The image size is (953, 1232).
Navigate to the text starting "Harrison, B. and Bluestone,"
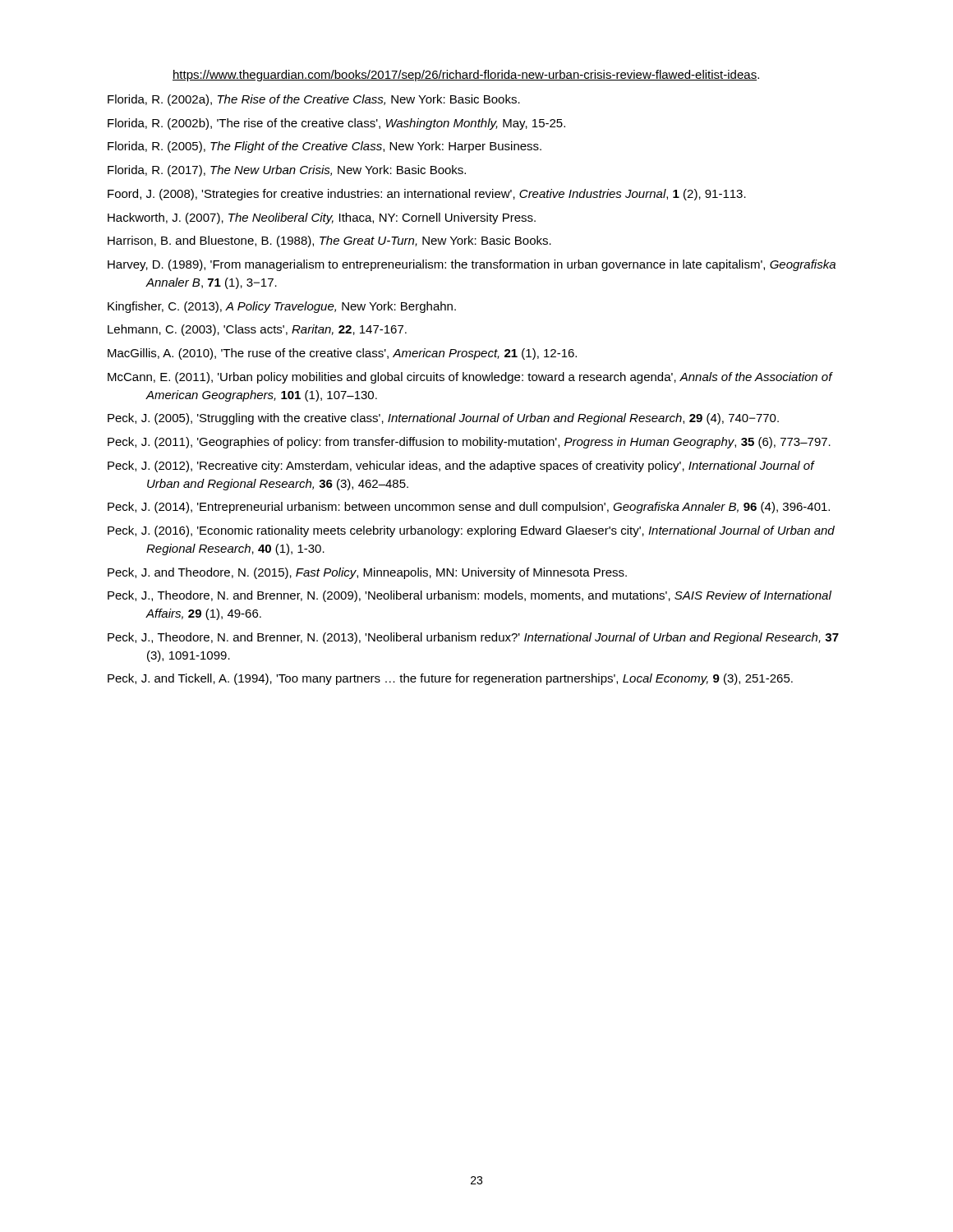[x=329, y=240]
